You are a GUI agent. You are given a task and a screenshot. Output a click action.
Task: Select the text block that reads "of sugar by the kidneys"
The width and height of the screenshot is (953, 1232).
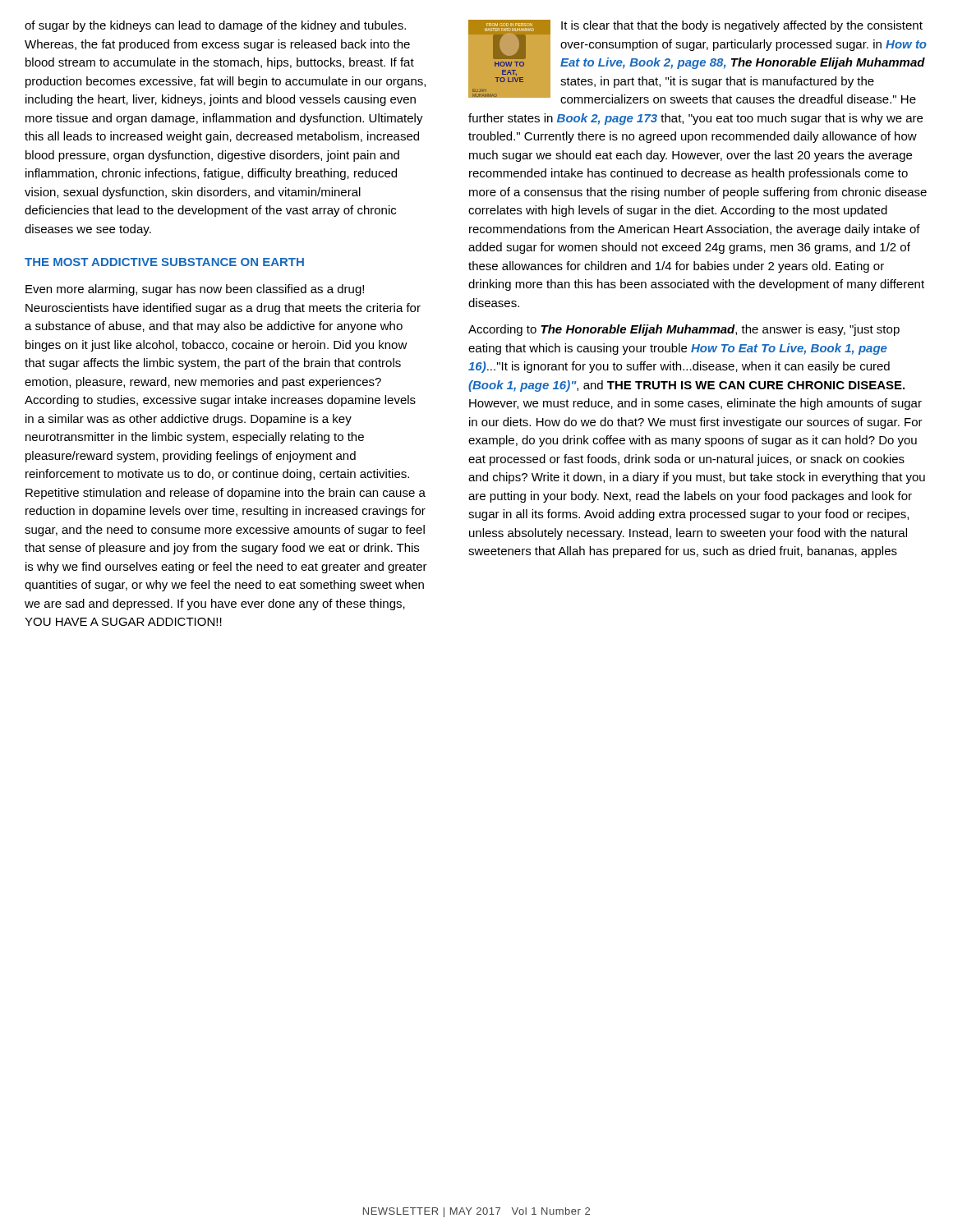coord(226,127)
